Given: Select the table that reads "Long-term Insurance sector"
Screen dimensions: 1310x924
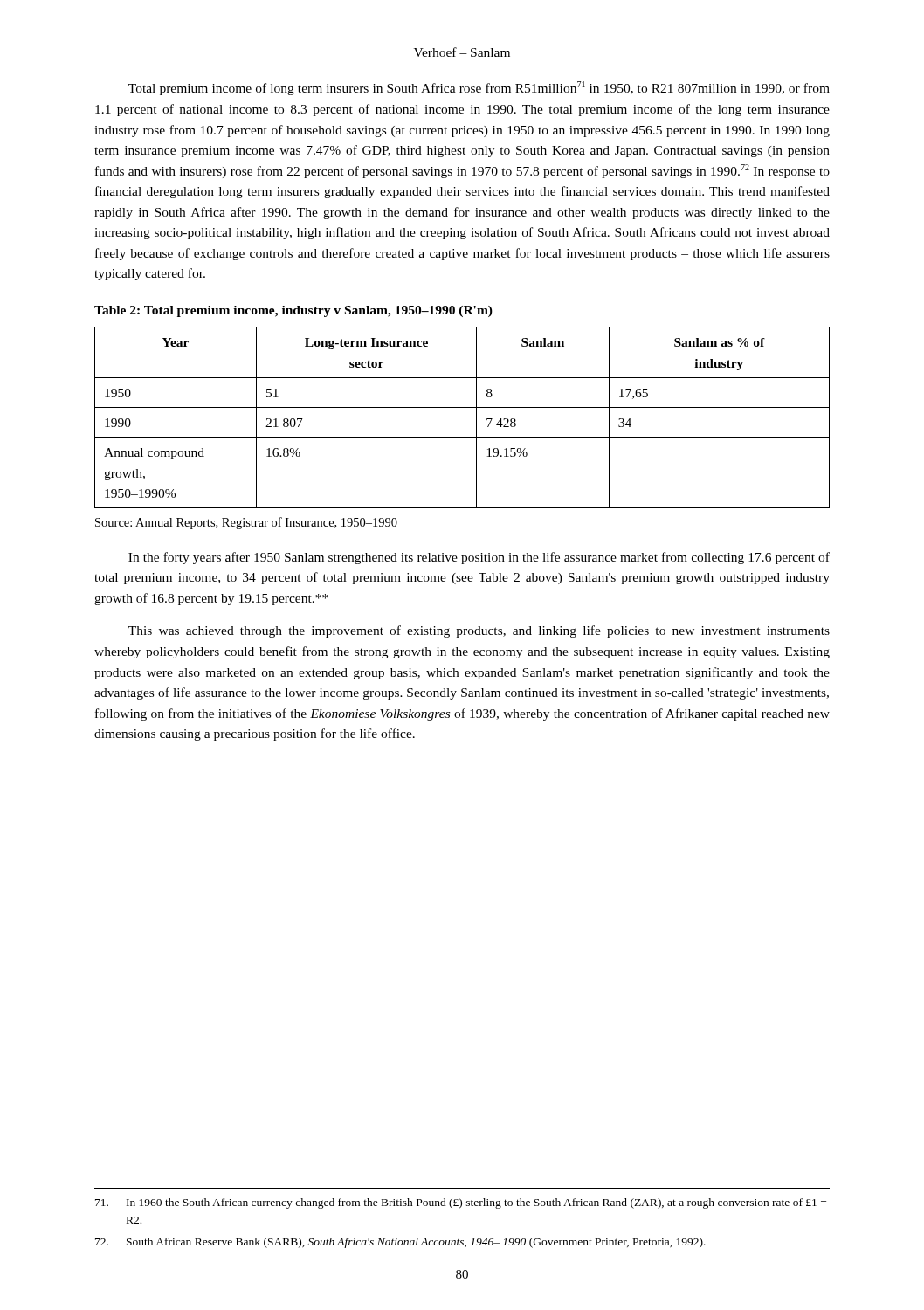Looking at the screenshot, I should 462,418.
